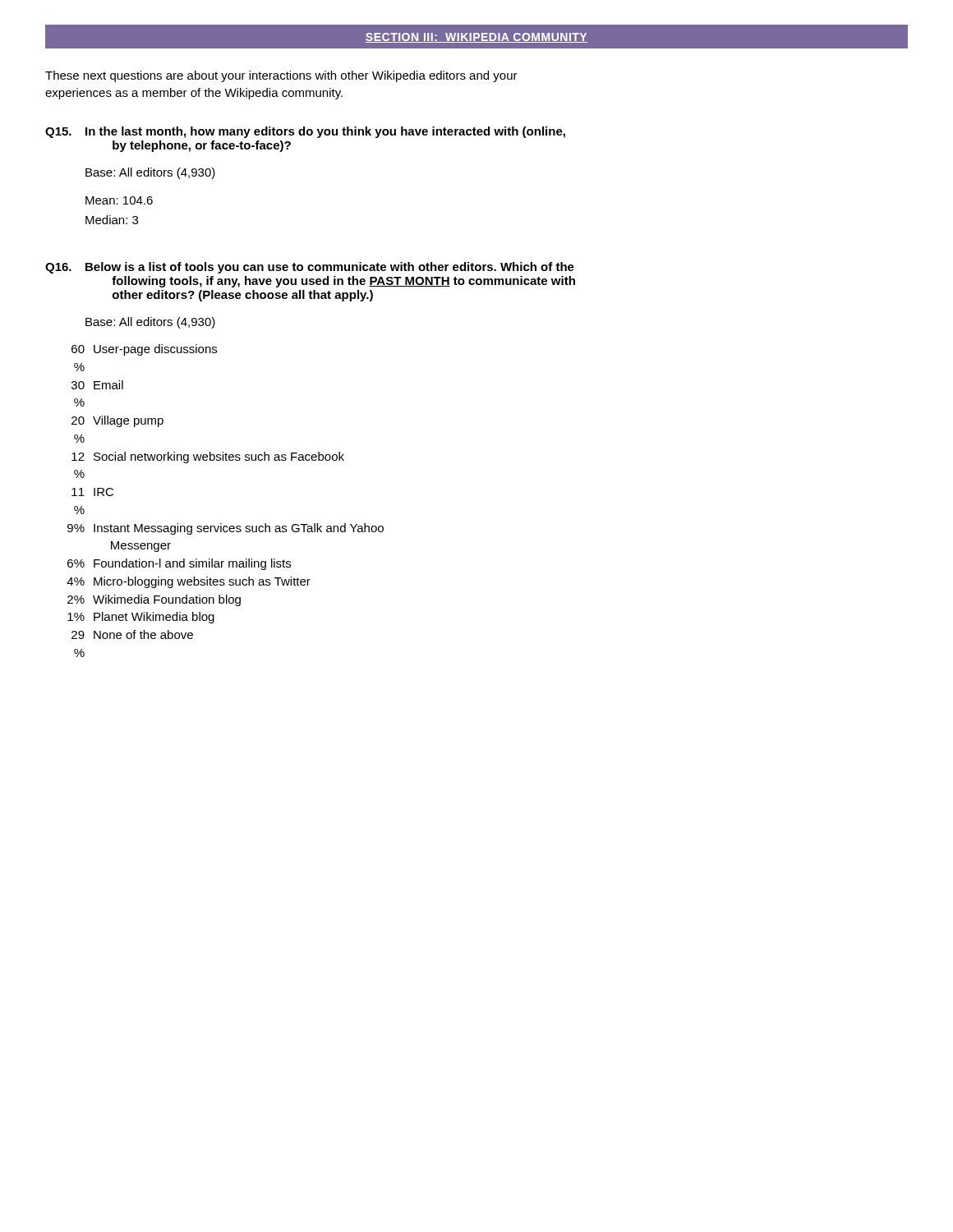The height and width of the screenshot is (1232, 953).
Task: Click the passage that begins "Q16. Below is a list of"
Action: point(476,294)
